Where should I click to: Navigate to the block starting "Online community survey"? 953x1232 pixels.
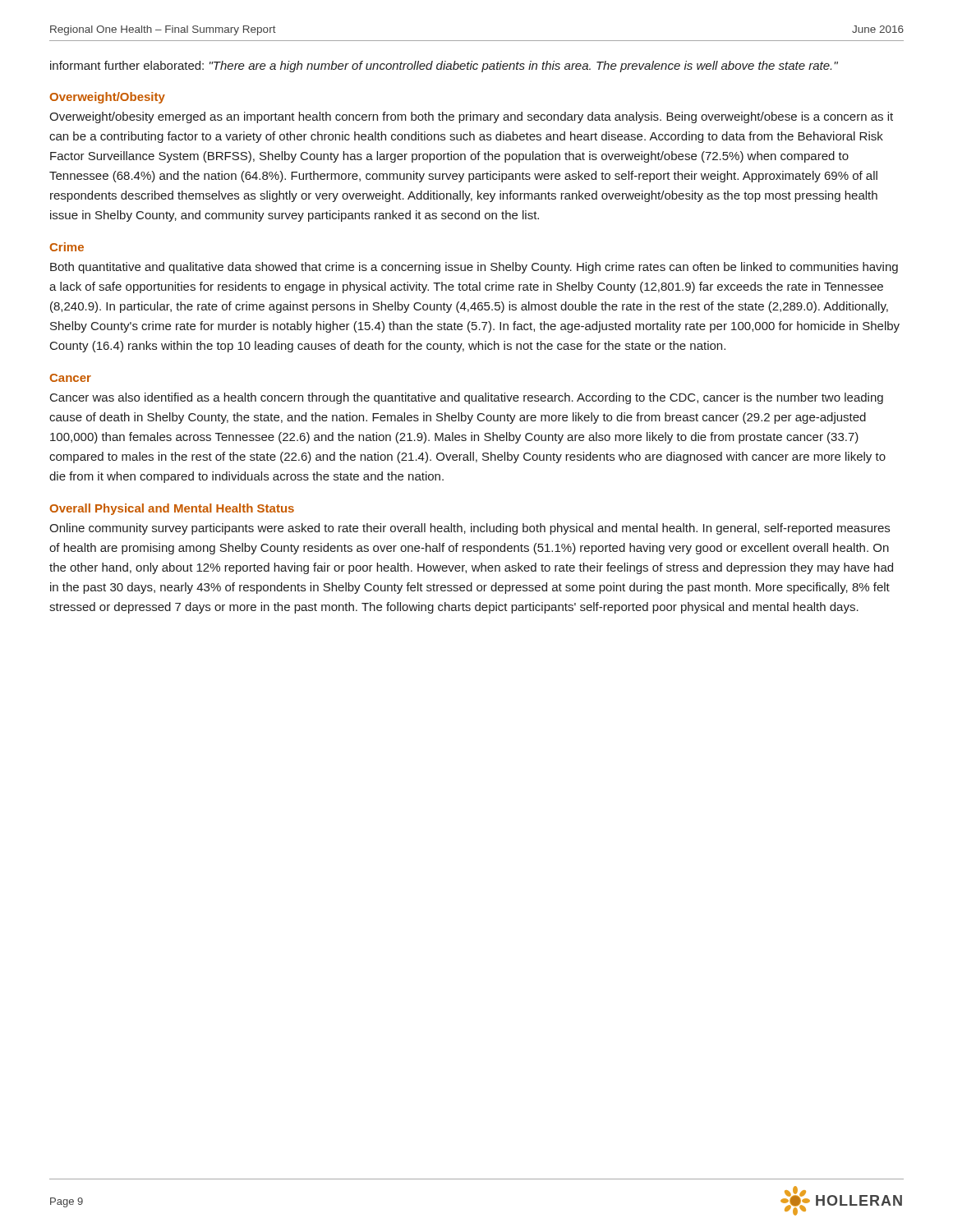(472, 567)
